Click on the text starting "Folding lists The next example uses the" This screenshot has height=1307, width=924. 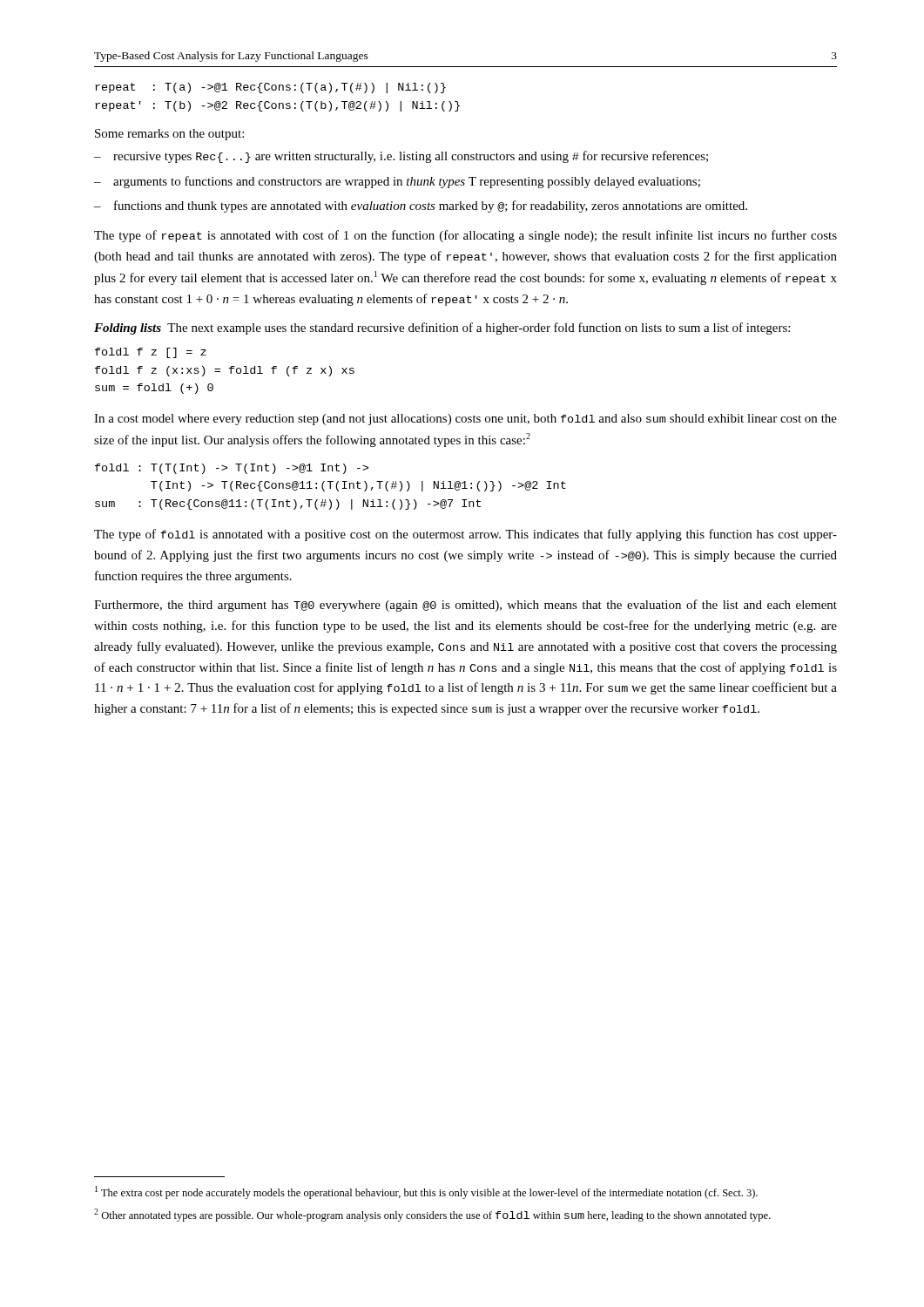point(443,327)
